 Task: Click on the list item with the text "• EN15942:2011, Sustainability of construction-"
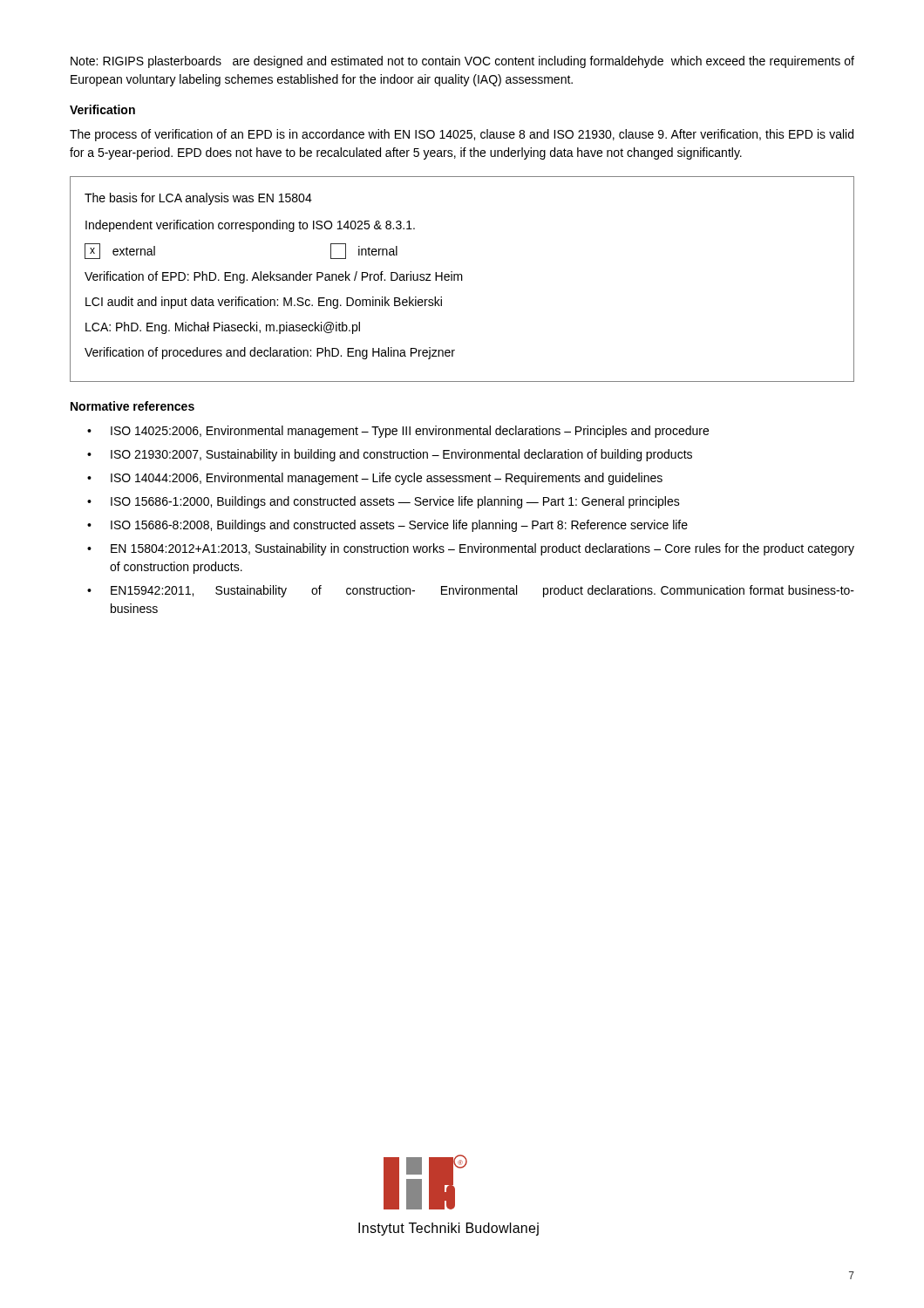(471, 600)
